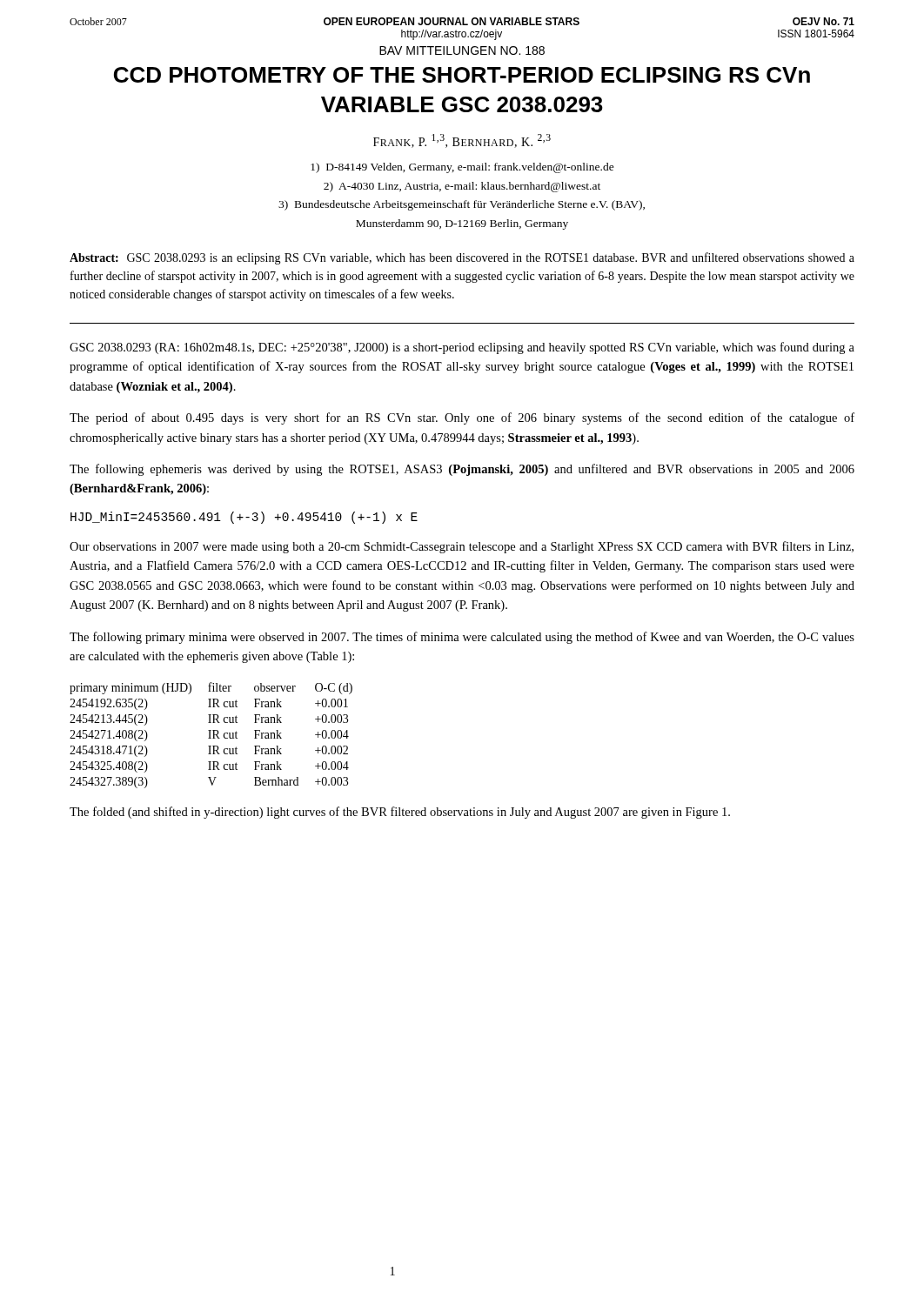The width and height of the screenshot is (924, 1305).
Task: Select the table that reads "O-C (d)"
Action: [462, 735]
